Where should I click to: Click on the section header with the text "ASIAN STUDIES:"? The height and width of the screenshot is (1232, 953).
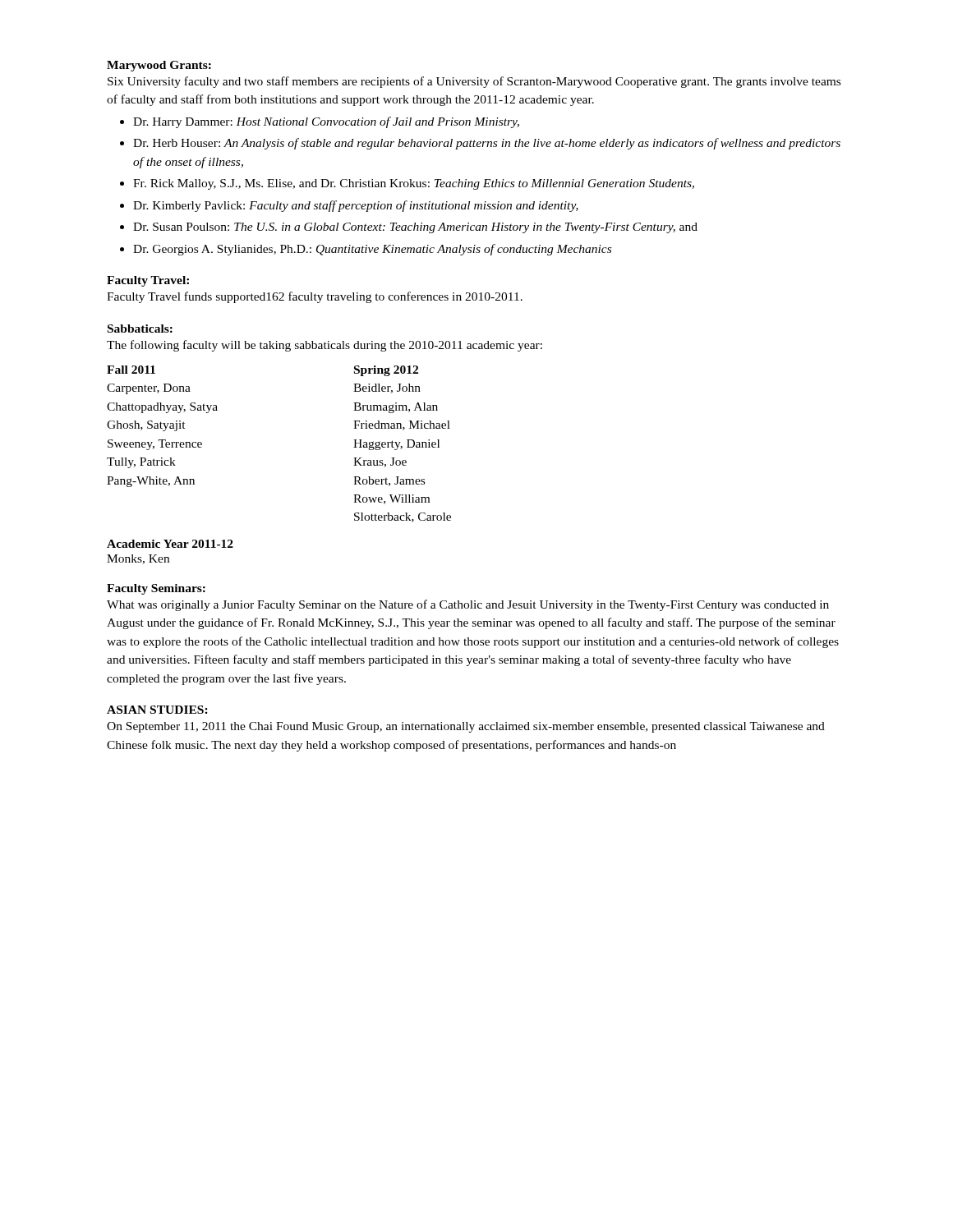pyautogui.click(x=158, y=709)
